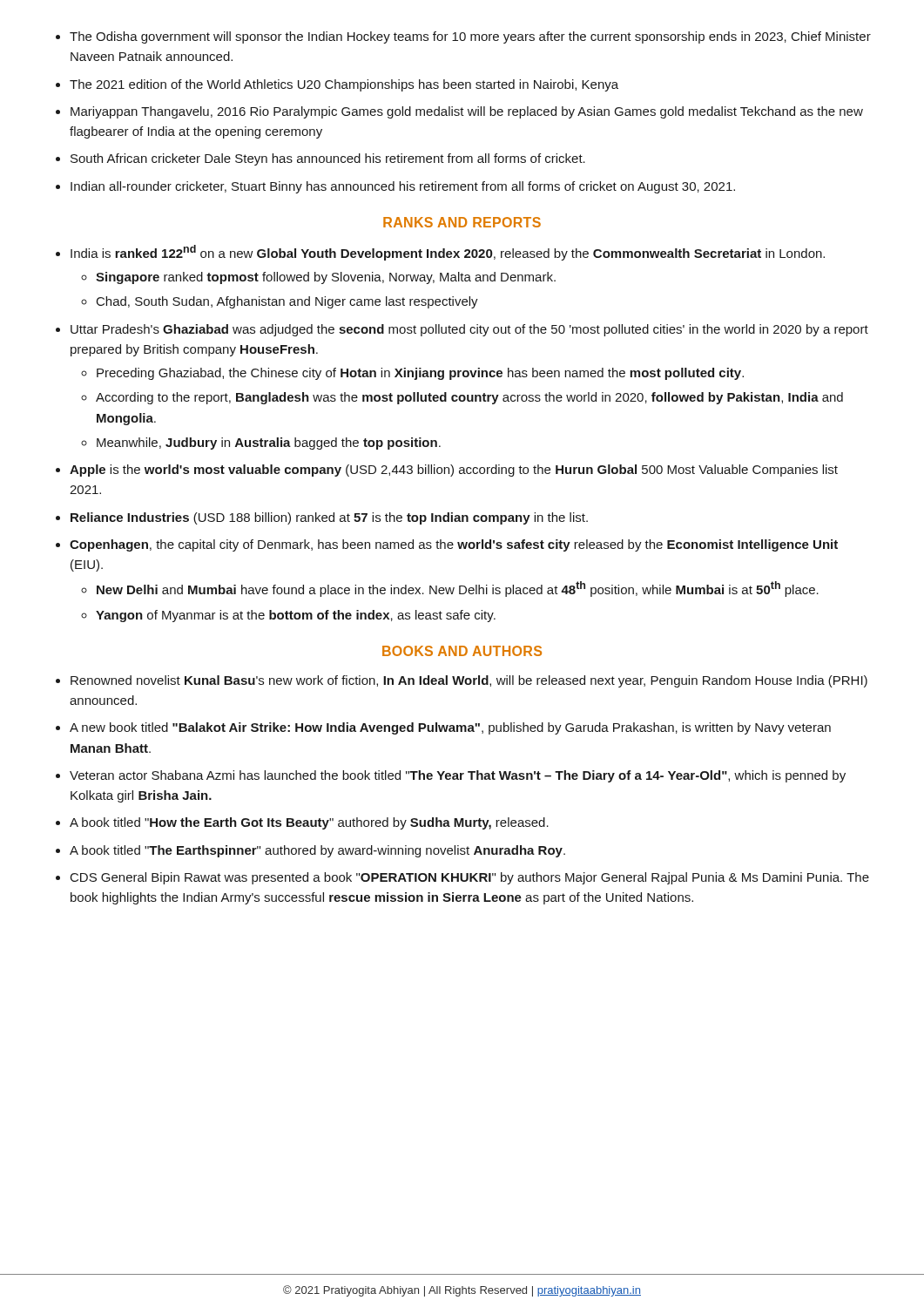Locate the list item with the text "The 2021 edition of"
The image size is (924, 1307).
pyautogui.click(x=344, y=84)
